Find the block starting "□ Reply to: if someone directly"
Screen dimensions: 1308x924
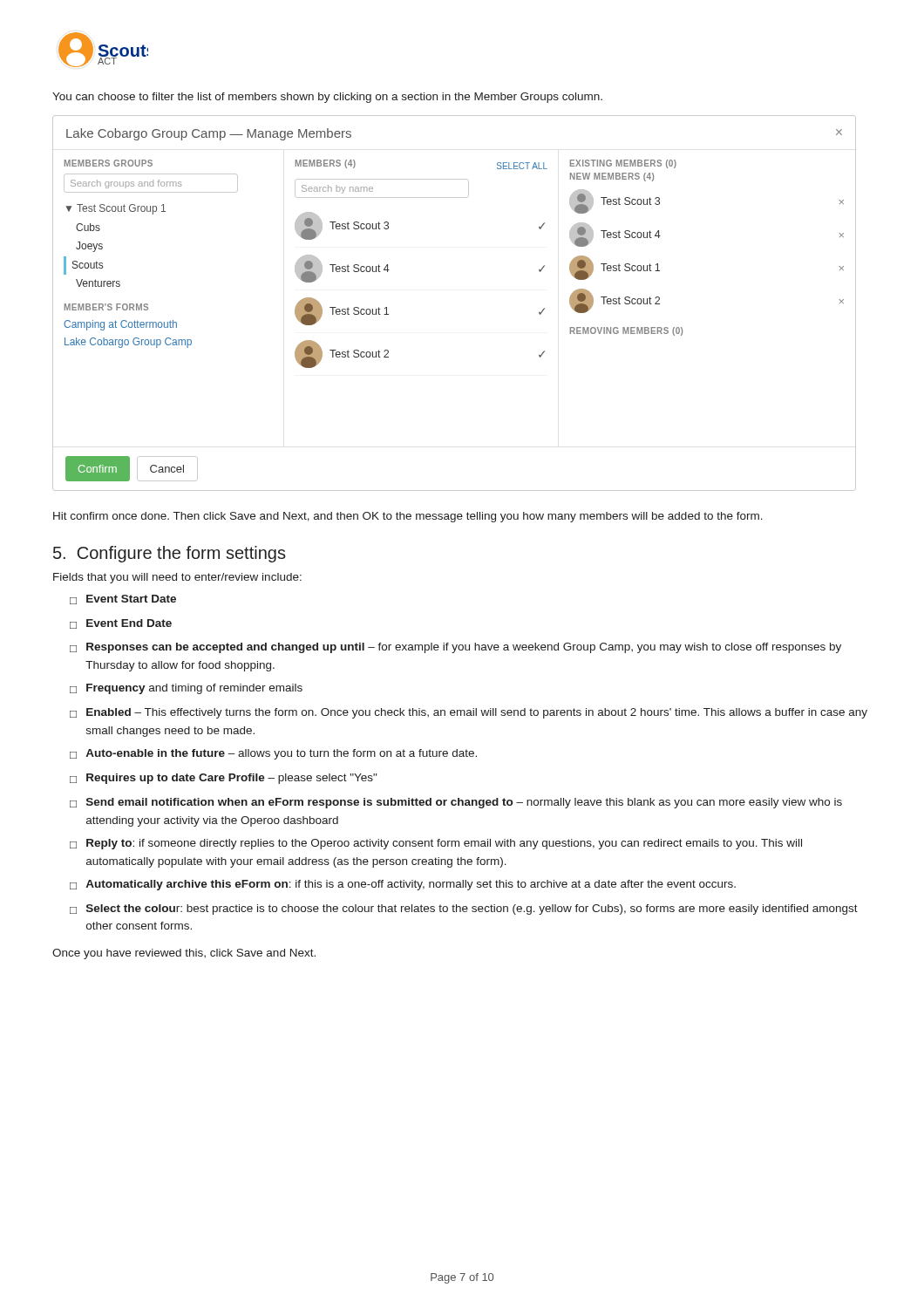[x=471, y=852]
